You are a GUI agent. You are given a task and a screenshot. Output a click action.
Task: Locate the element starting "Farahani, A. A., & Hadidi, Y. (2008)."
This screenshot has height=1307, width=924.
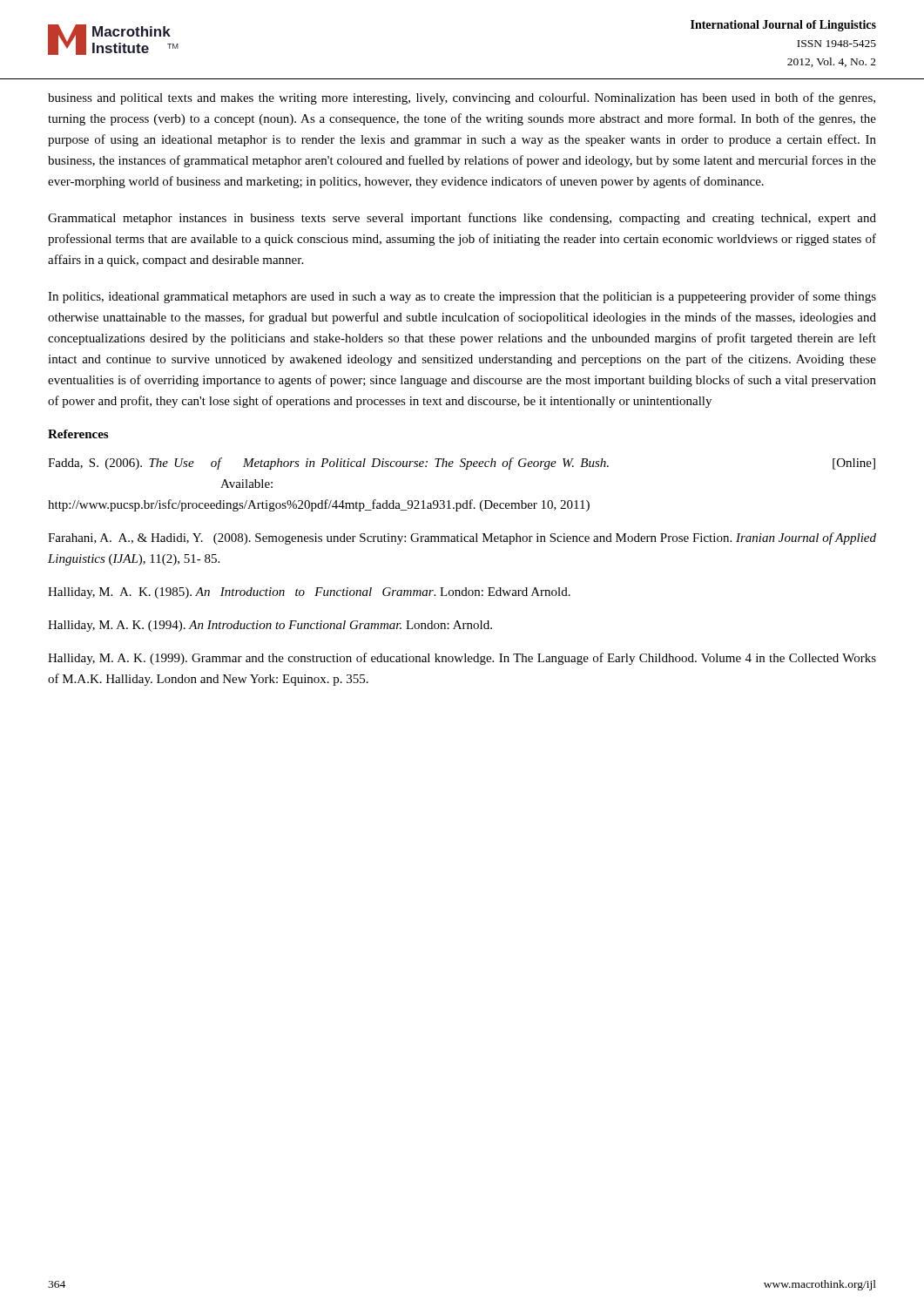[x=462, y=548]
